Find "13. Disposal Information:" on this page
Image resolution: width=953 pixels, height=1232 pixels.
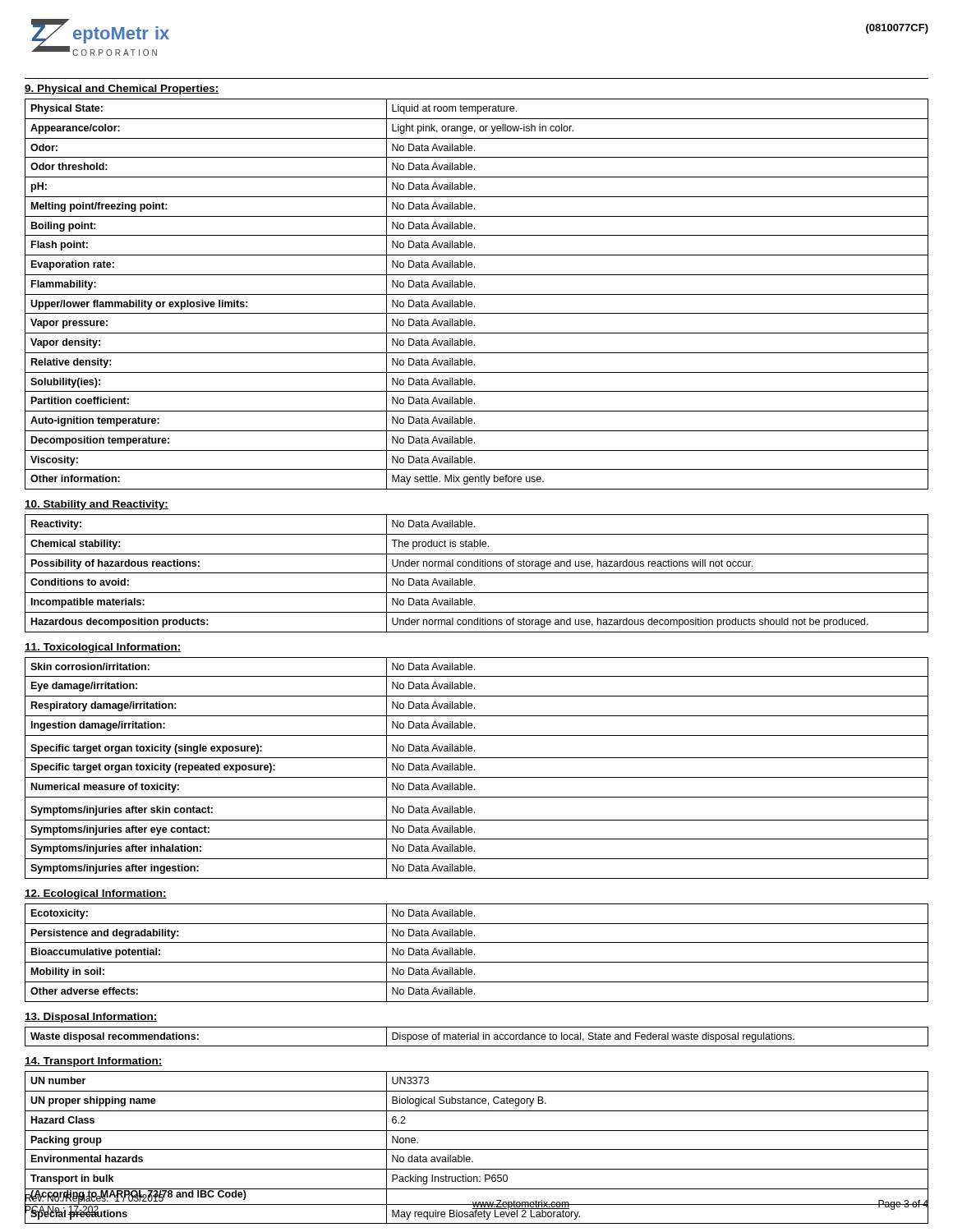(x=91, y=1016)
